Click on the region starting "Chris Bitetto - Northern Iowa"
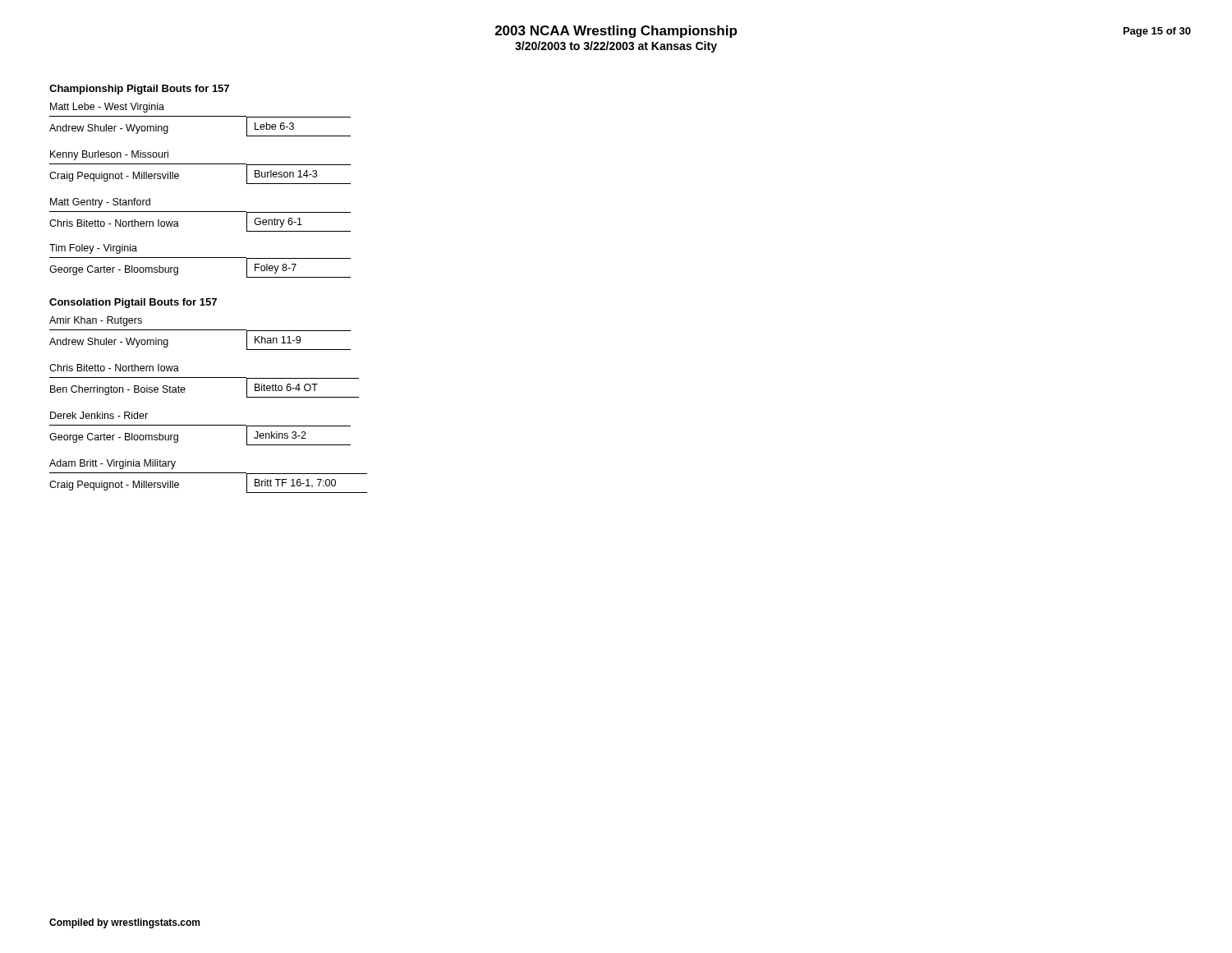The width and height of the screenshot is (1232, 953). pyautogui.click(x=204, y=379)
